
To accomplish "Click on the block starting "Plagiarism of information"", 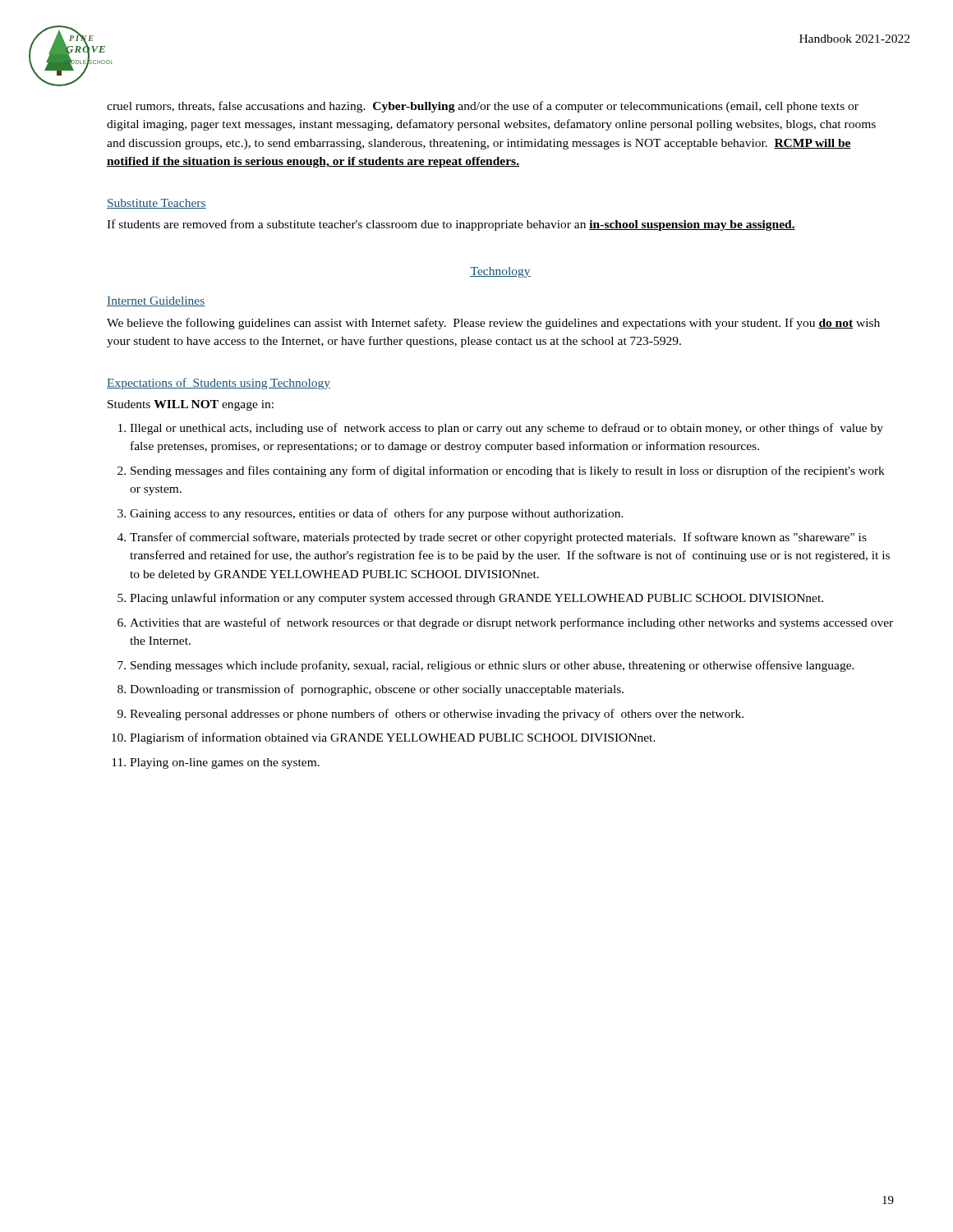I will coord(512,738).
